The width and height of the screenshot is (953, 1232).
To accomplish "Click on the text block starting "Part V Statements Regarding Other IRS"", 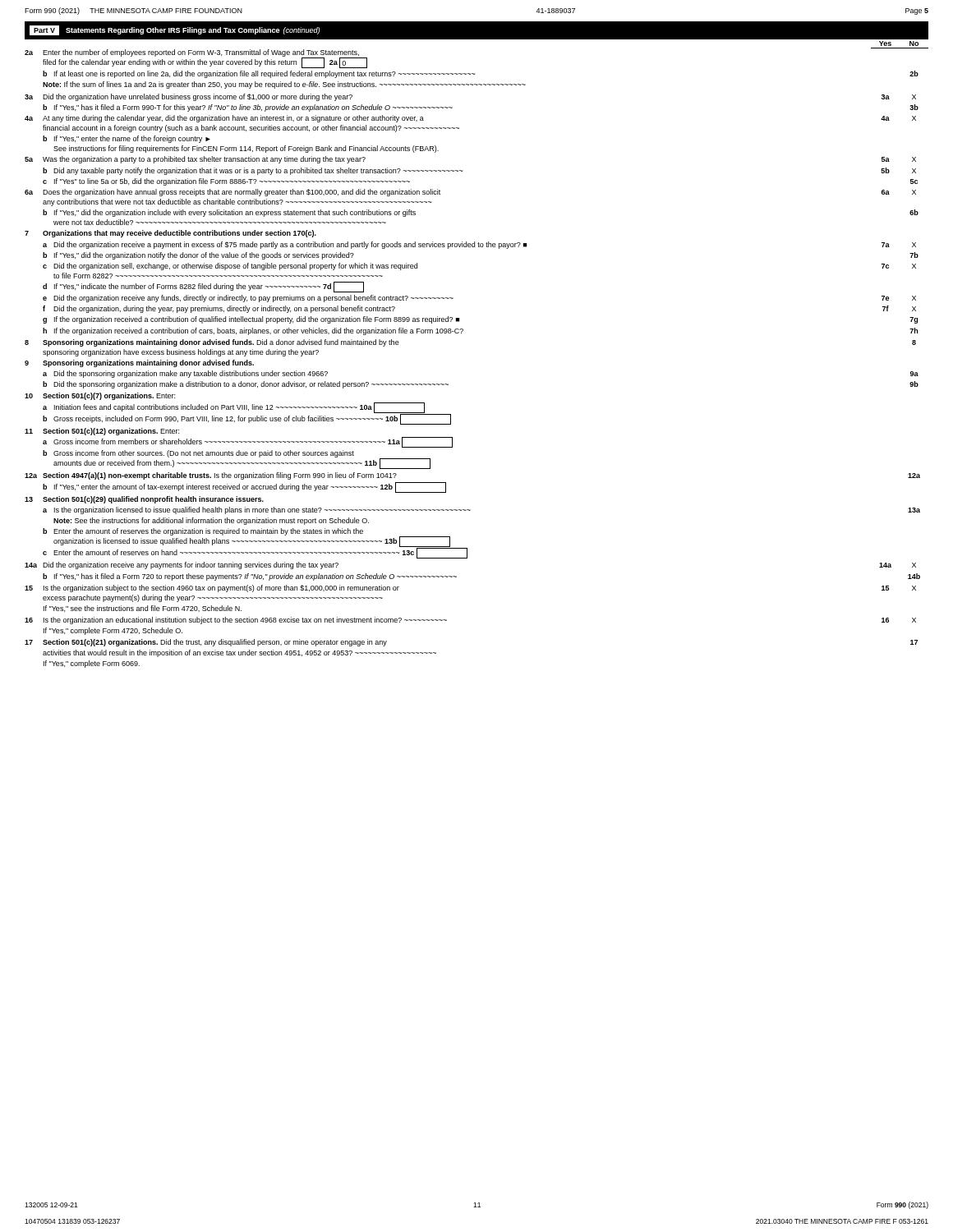I will [x=175, y=30].
